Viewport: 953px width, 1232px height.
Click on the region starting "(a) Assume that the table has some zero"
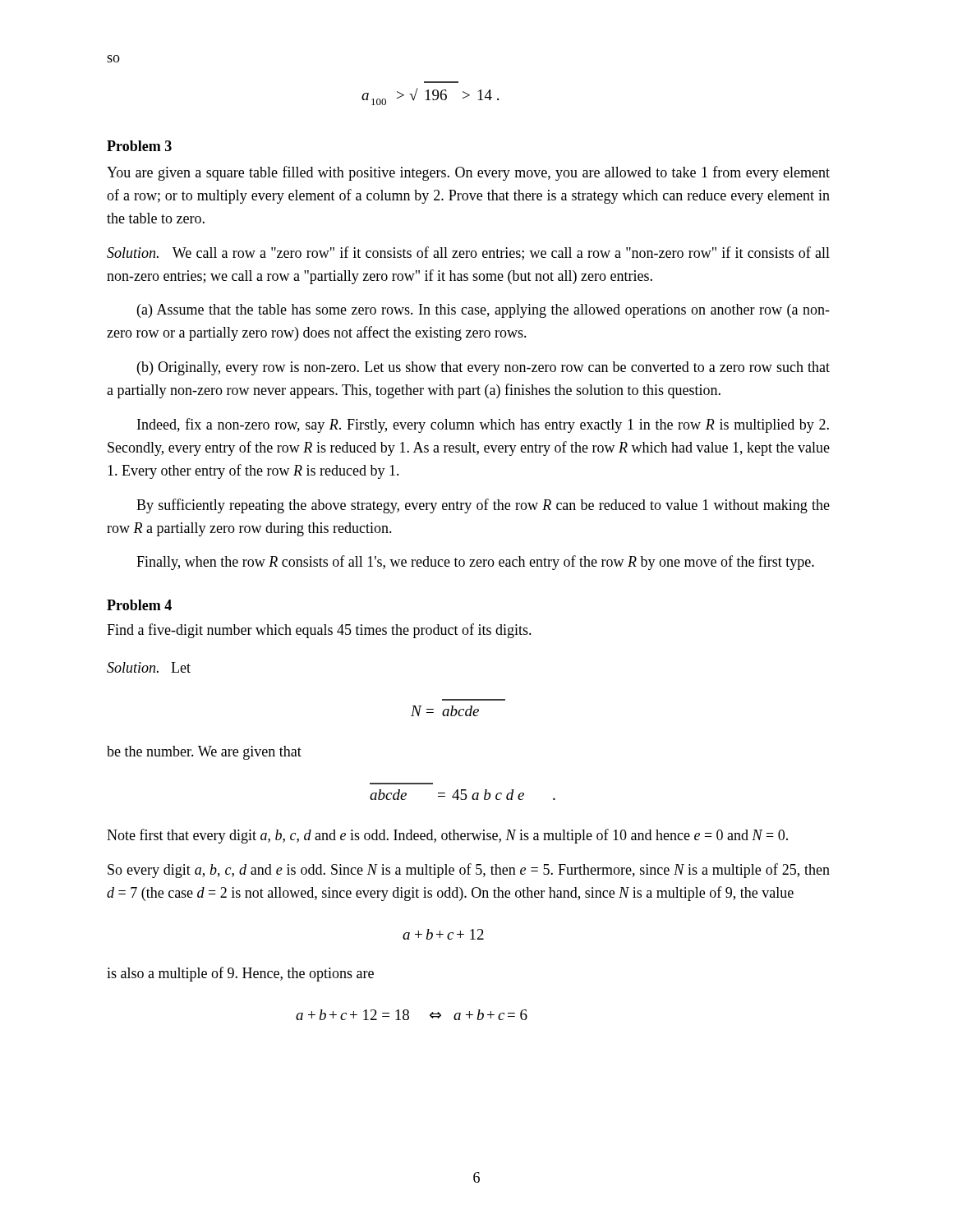pos(468,321)
